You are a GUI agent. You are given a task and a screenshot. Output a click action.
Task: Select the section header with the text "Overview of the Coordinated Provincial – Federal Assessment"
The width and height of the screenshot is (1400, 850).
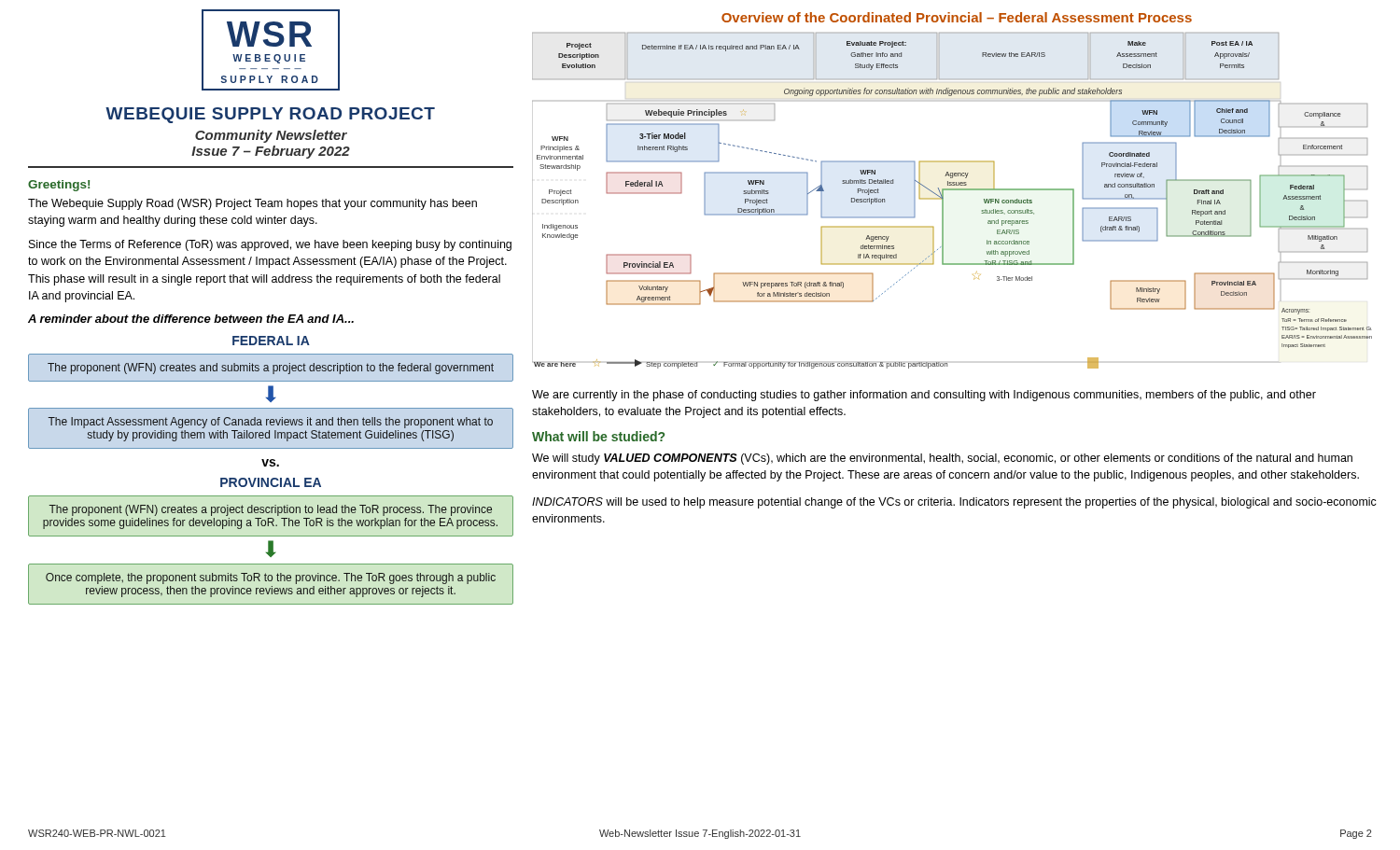coord(957,17)
